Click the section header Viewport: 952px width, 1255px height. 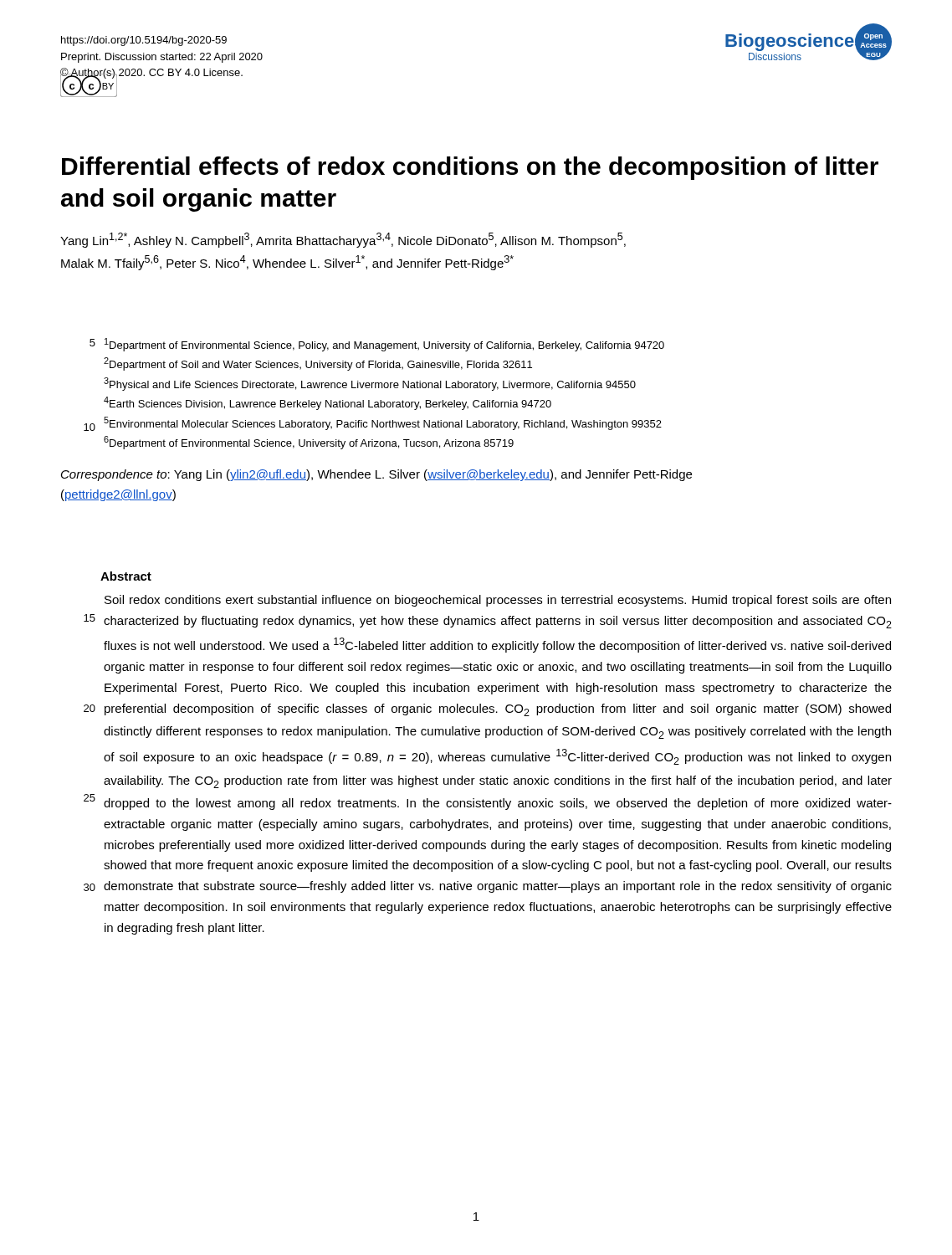[126, 576]
